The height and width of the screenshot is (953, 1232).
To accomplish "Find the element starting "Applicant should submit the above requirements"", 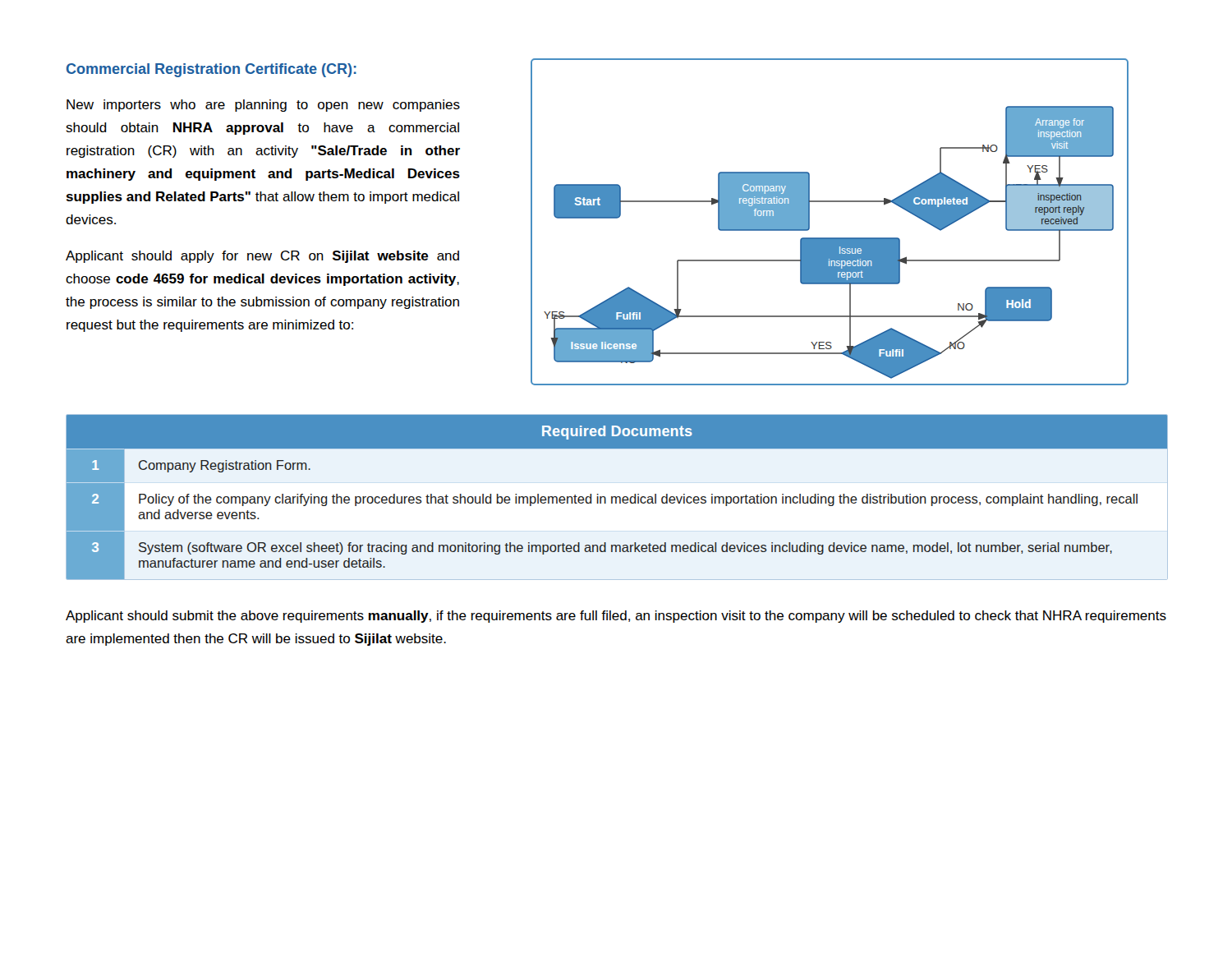I will (616, 627).
